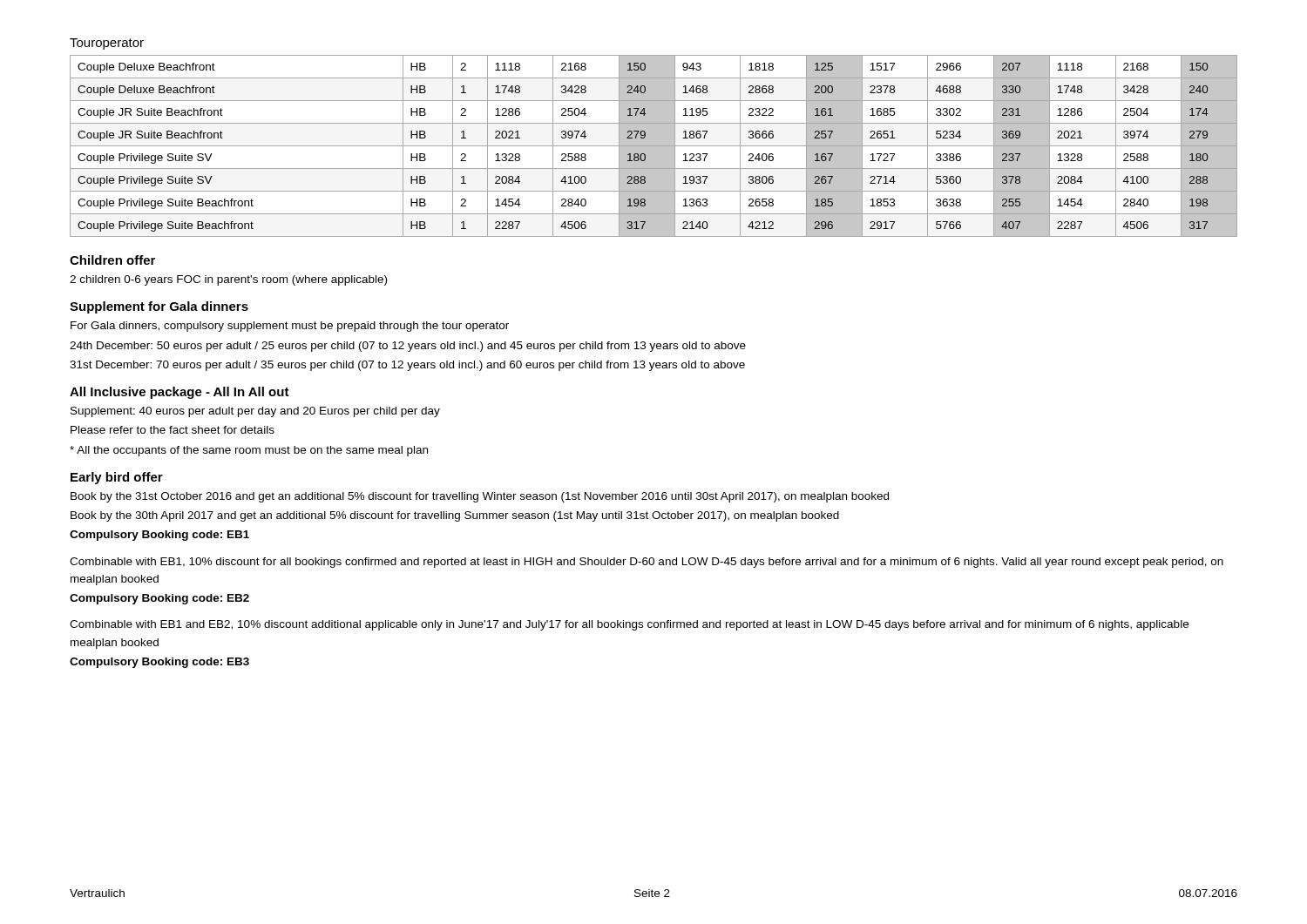Screen dimensions: 924x1307
Task: Find the text starting "All the occupants"
Action: [x=249, y=449]
